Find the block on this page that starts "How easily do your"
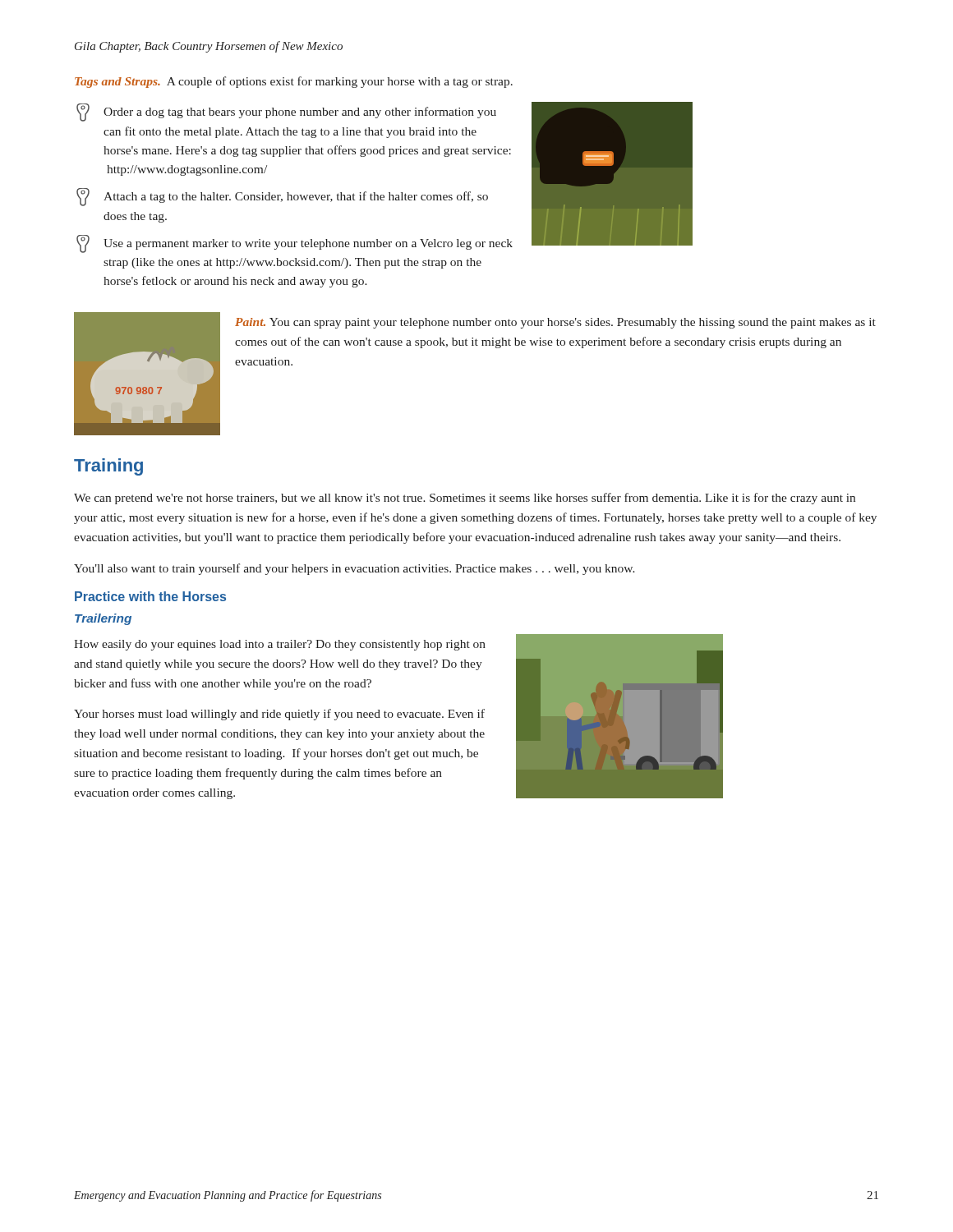 pyautogui.click(x=280, y=663)
